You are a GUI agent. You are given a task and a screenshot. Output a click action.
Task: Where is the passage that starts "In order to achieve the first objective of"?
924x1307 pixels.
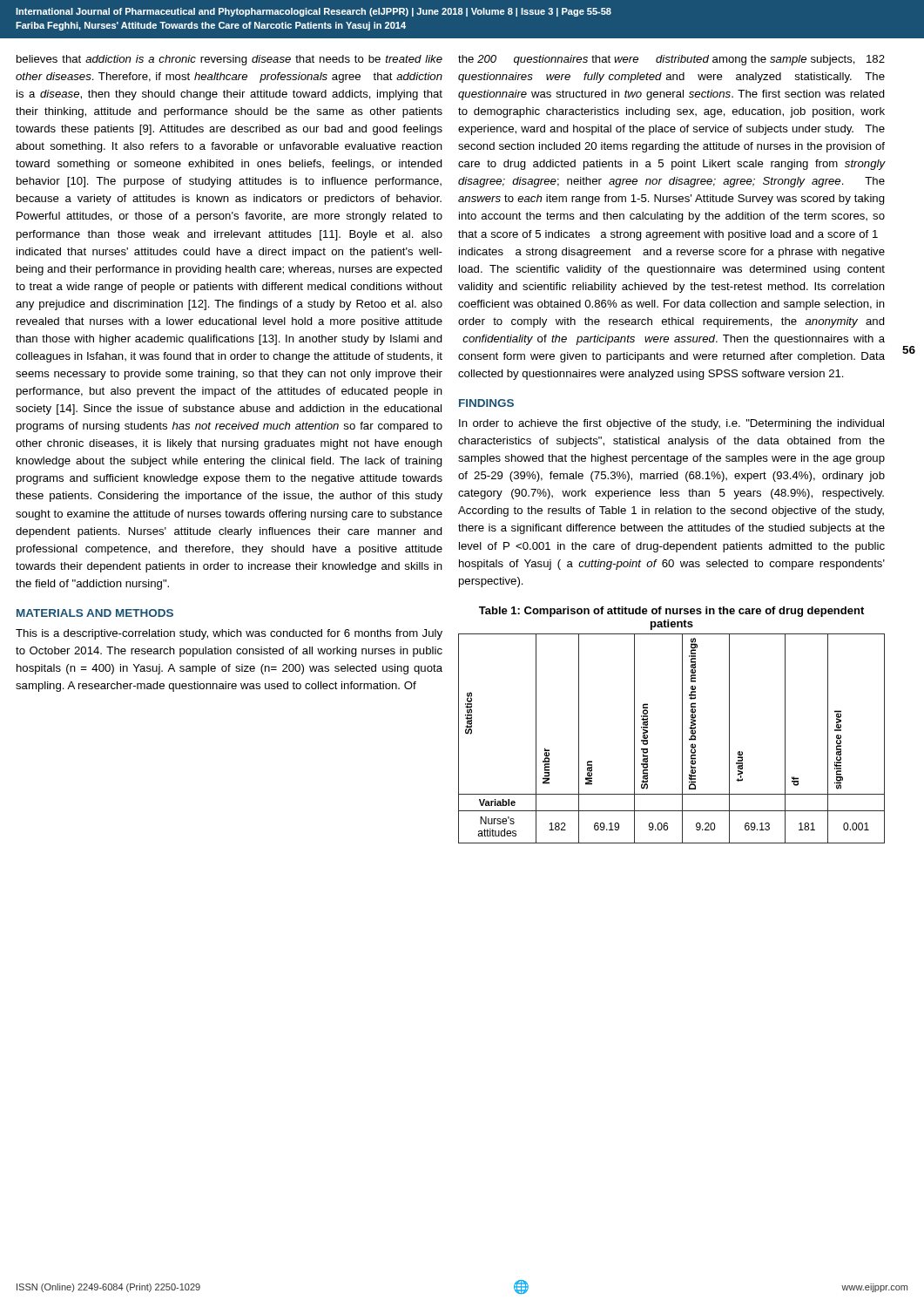coord(671,502)
